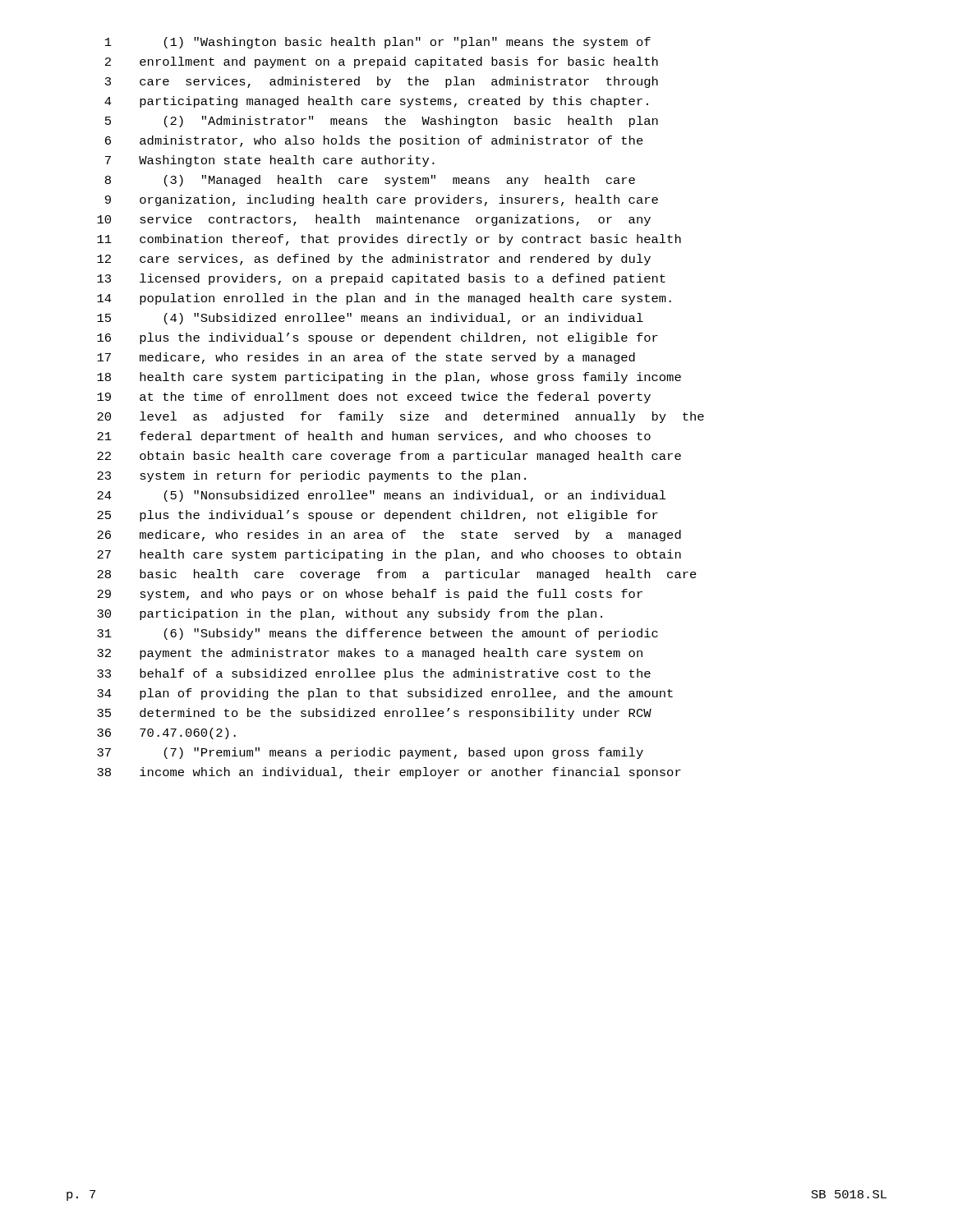Locate the list item containing "24 (5) "Nonsubsidized enrollee" means an individual,"

click(x=485, y=556)
